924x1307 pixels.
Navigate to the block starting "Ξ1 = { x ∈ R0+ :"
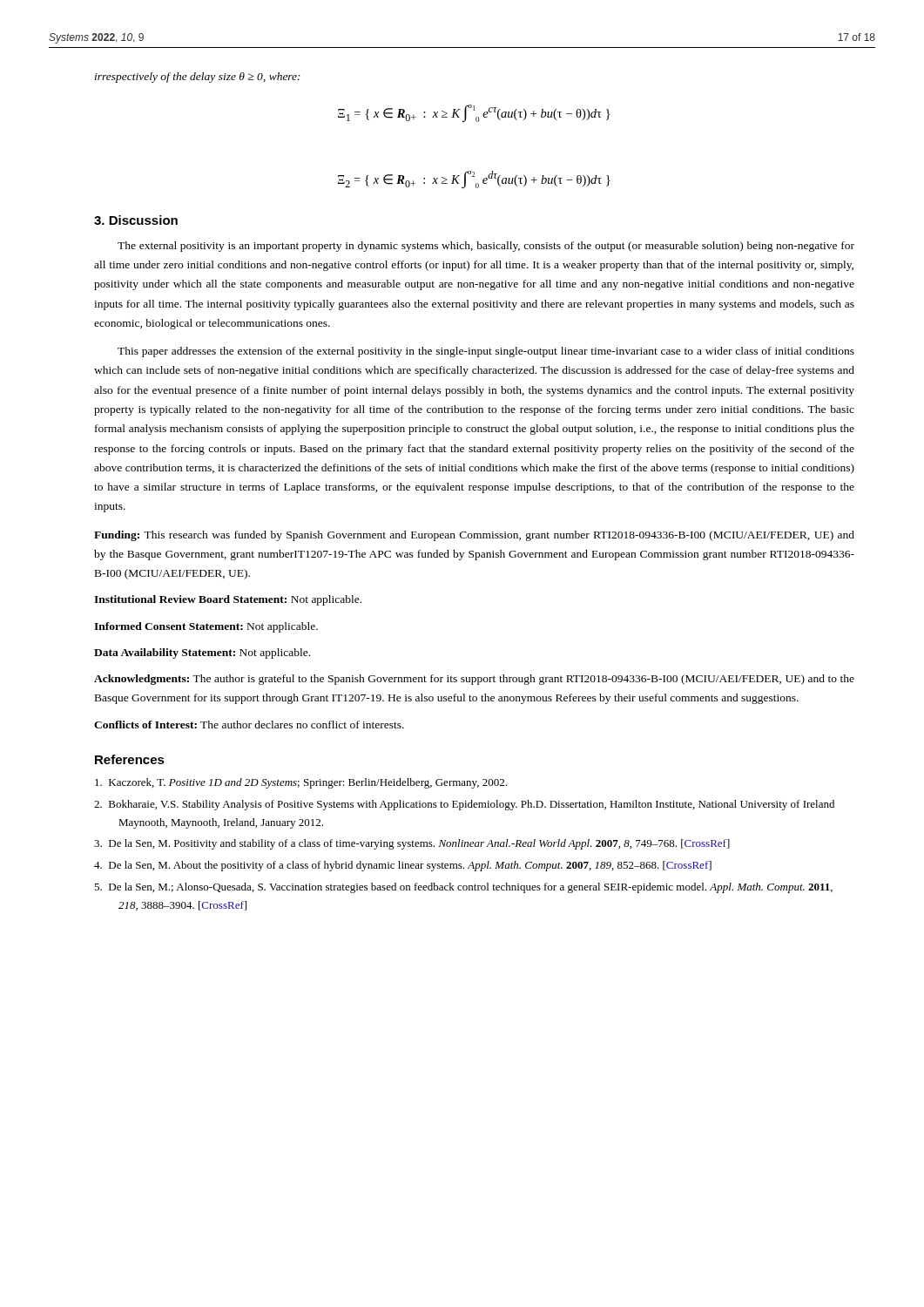point(474,113)
